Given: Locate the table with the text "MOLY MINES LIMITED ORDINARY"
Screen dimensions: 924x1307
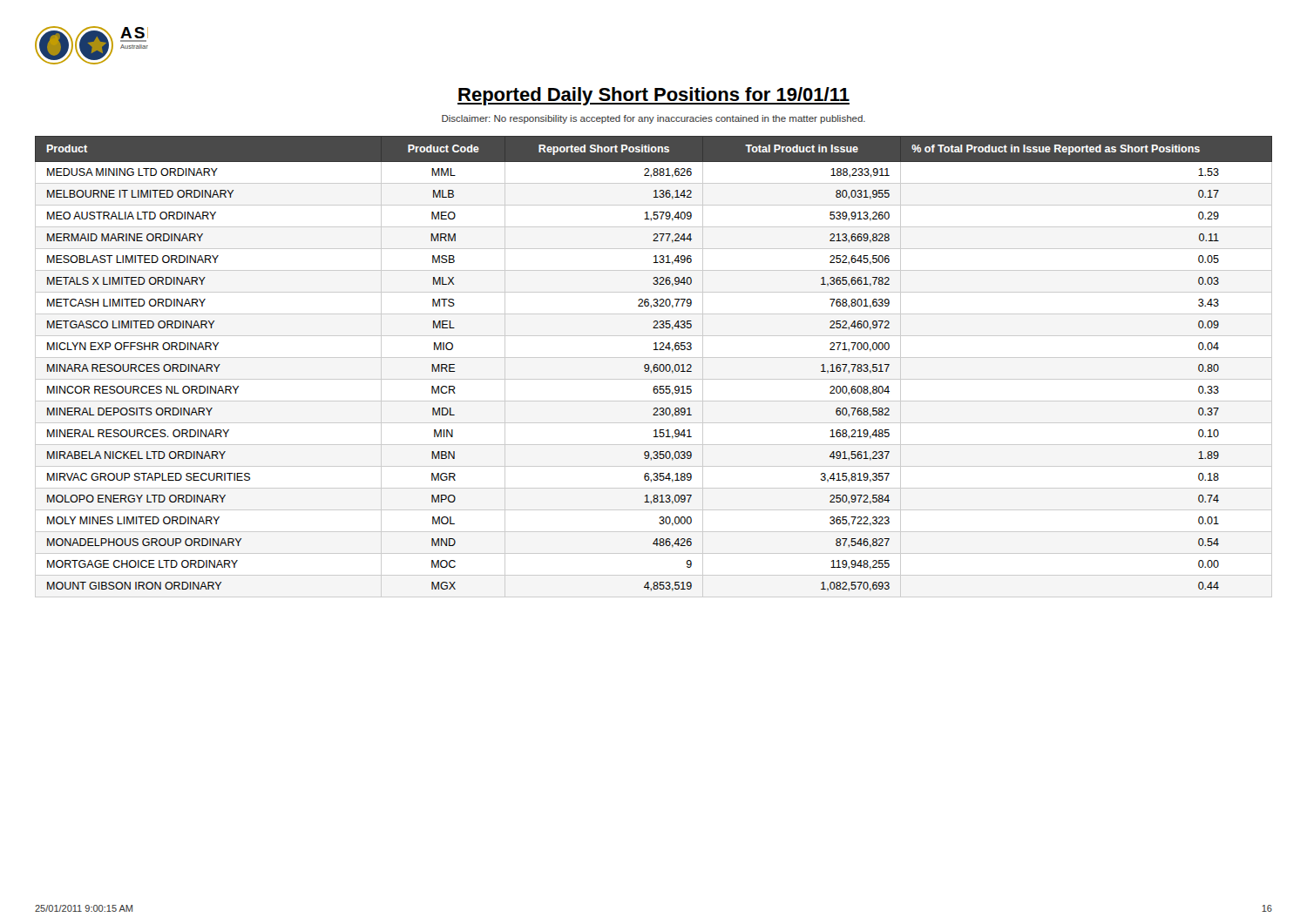Looking at the screenshot, I should (x=654, y=367).
